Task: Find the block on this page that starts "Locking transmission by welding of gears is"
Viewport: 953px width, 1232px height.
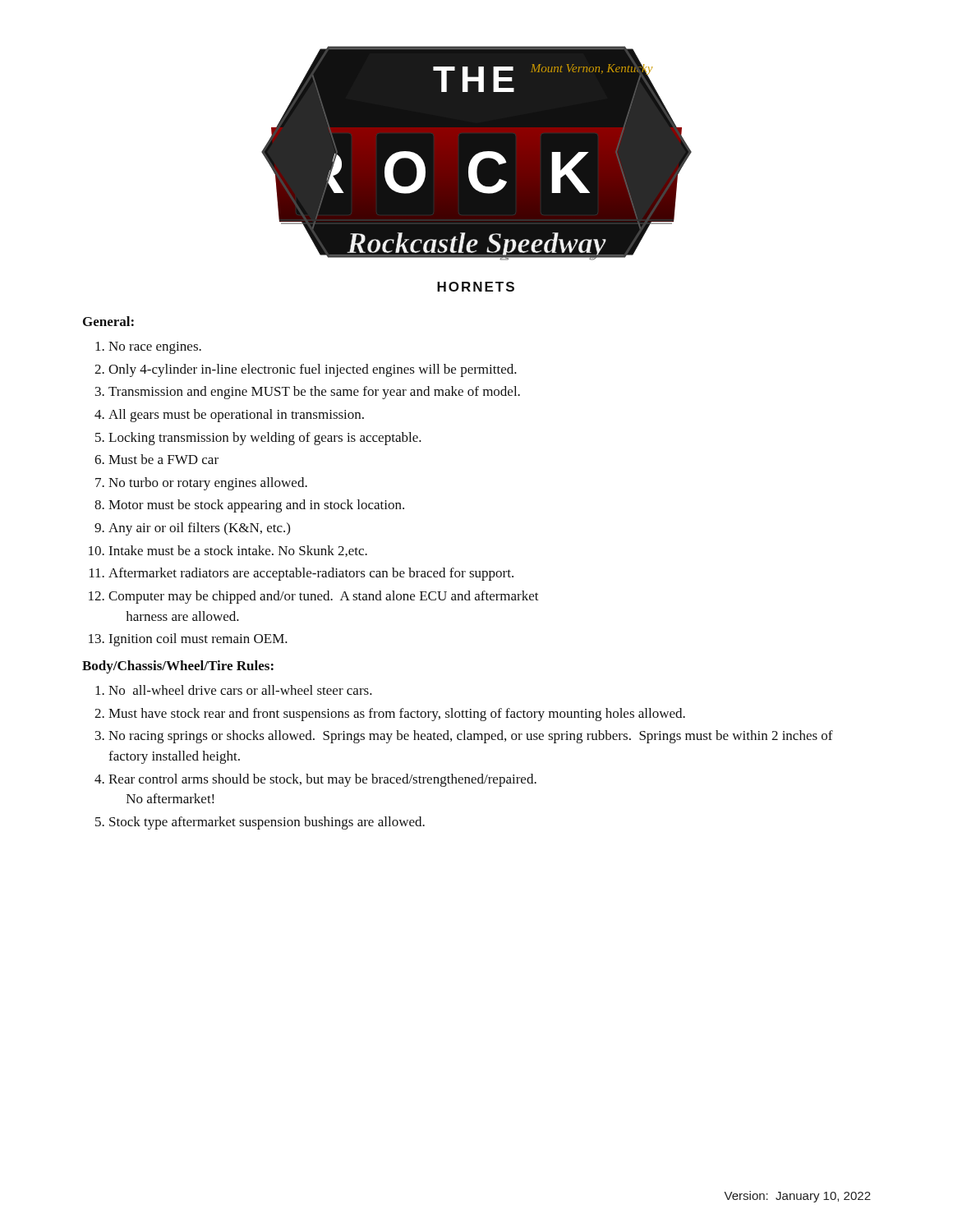Action: point(265,437)
